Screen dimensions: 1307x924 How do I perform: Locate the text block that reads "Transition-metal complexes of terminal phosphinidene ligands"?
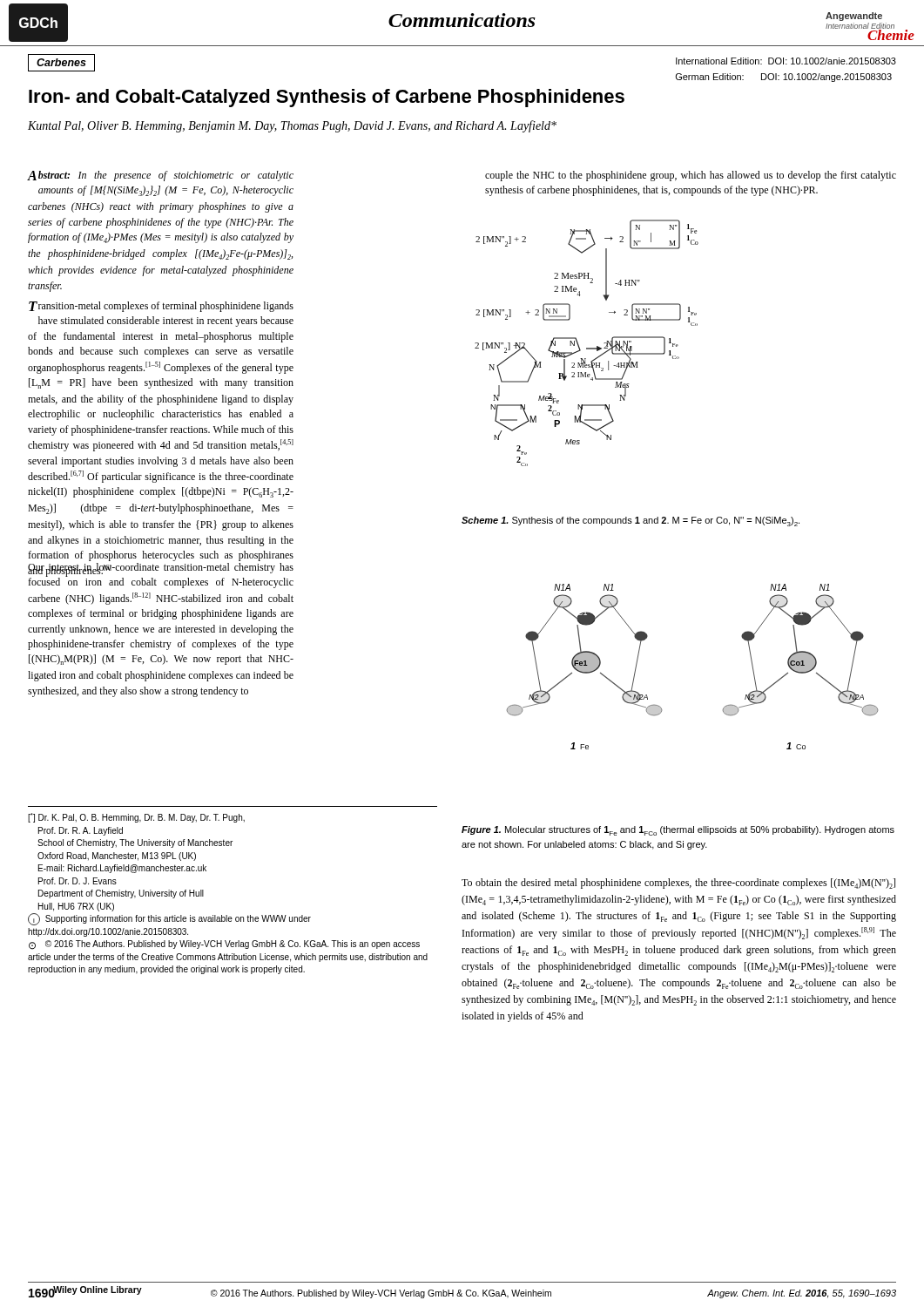coord(161,438)
